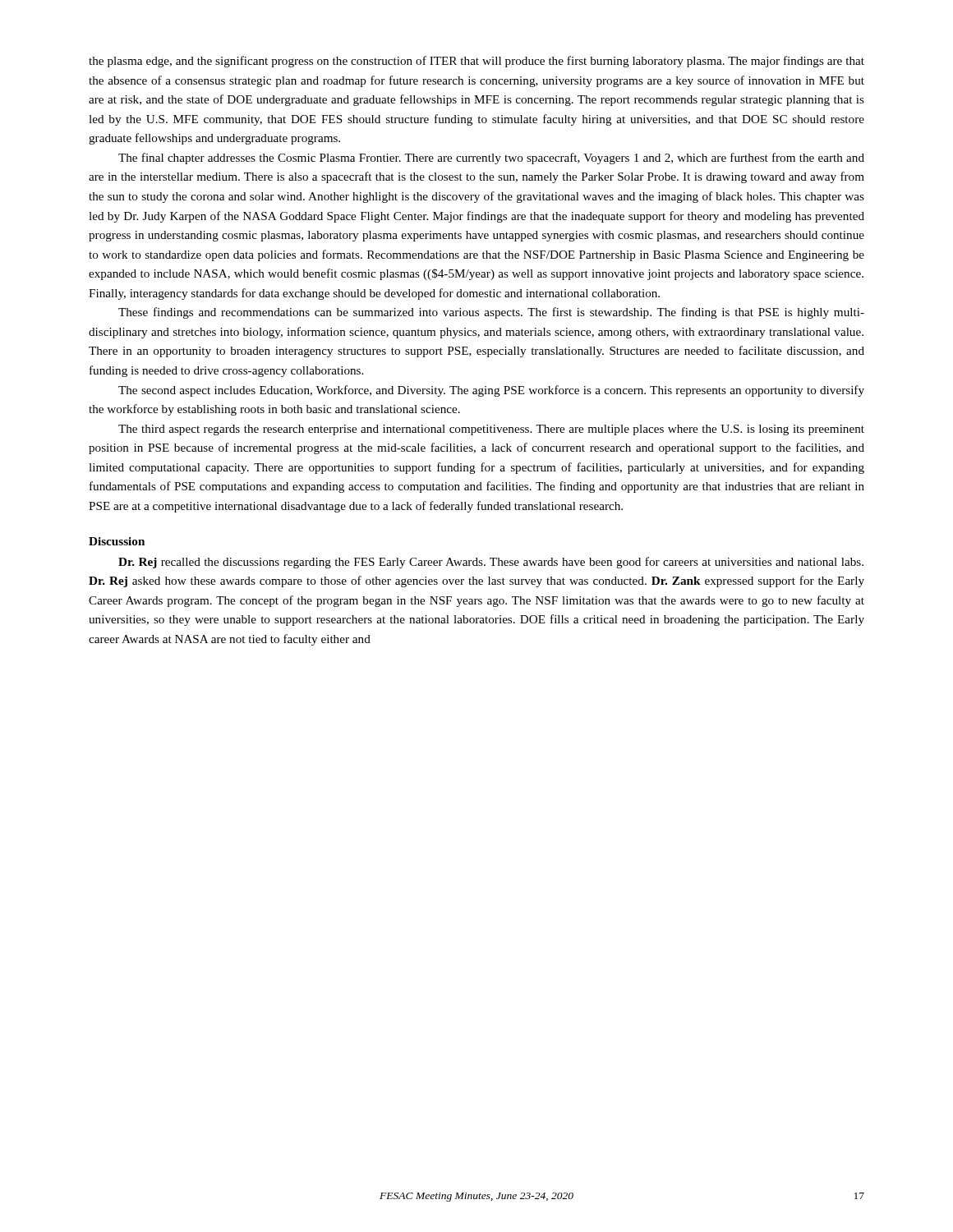The height and width of the screenshot is (1232, 953).
Task: Locate the text starting "Dr. Rej recalled the discussions"
Action: coord(476,600)
